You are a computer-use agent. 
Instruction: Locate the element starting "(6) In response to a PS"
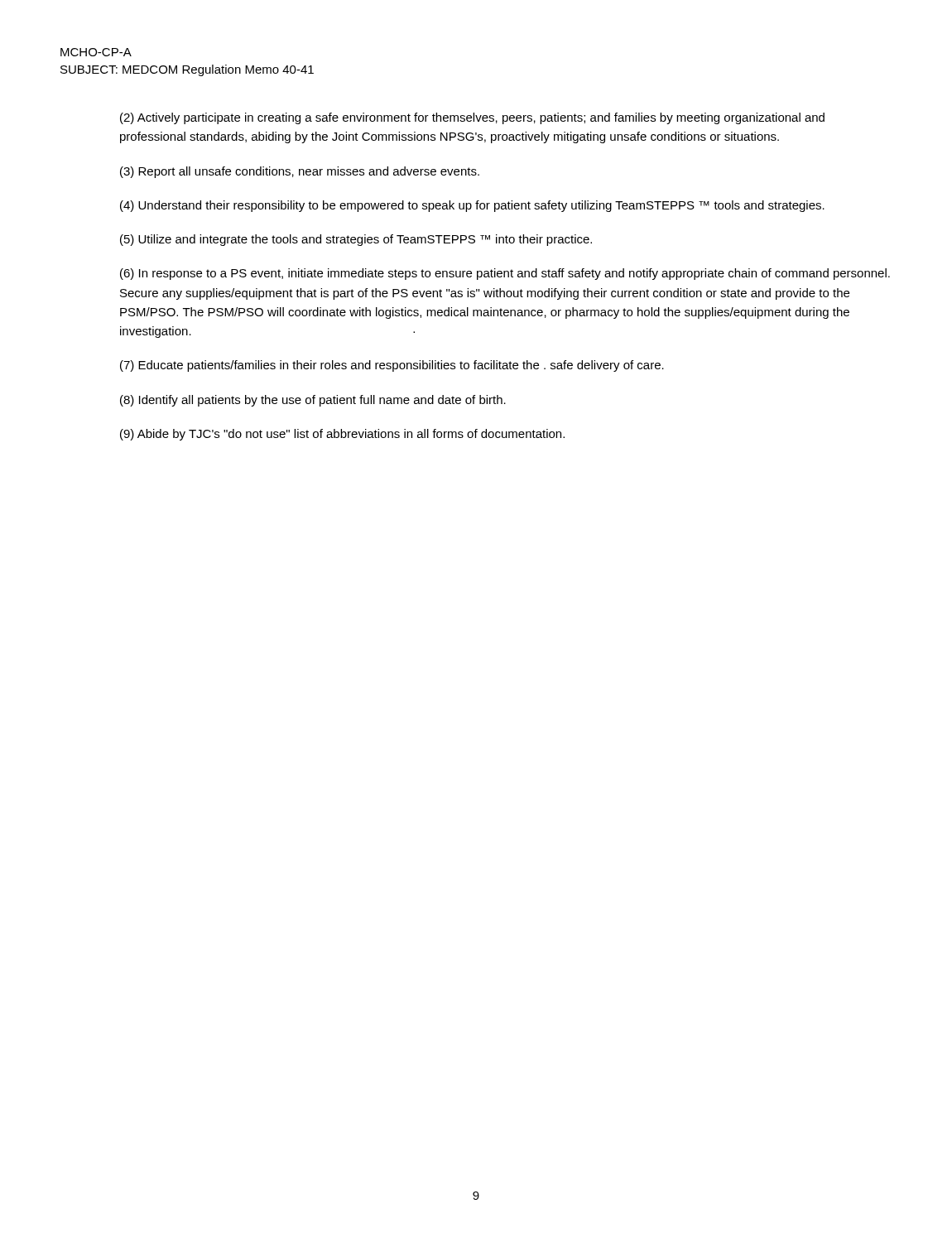pos(505,302)
